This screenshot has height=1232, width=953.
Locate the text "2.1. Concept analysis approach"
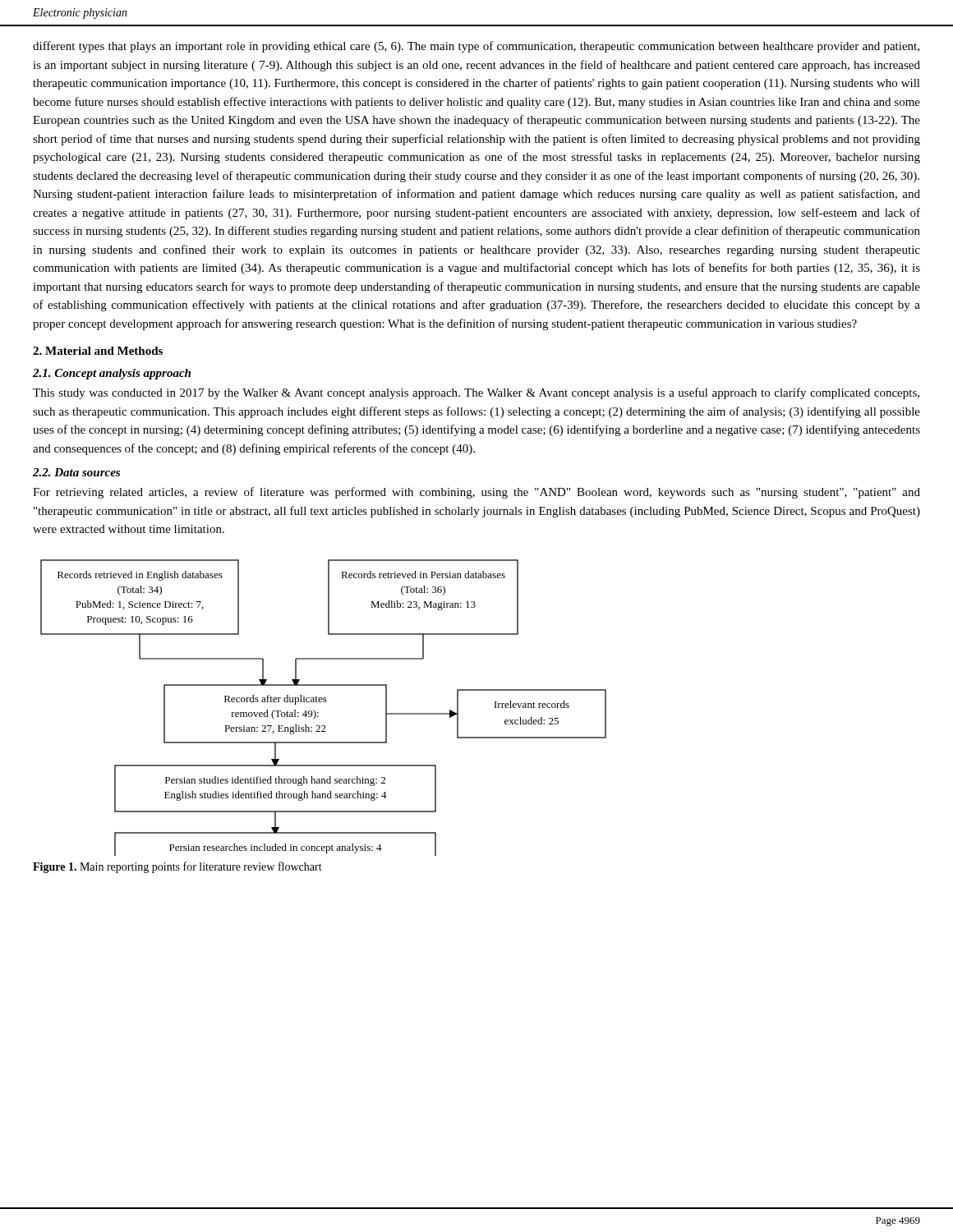tap(112, 373)
